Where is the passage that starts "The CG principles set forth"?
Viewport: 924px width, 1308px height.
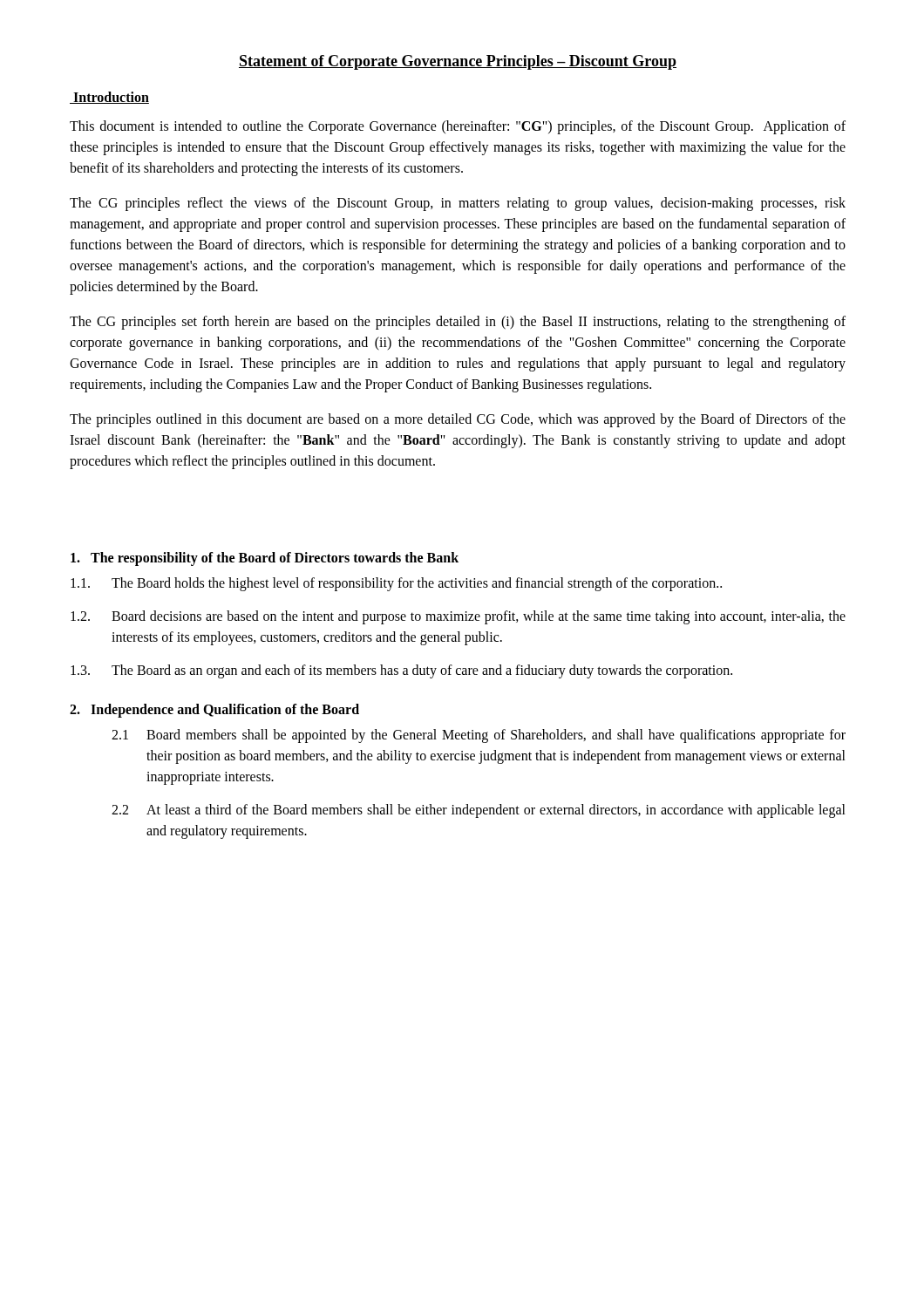(458, 353)
